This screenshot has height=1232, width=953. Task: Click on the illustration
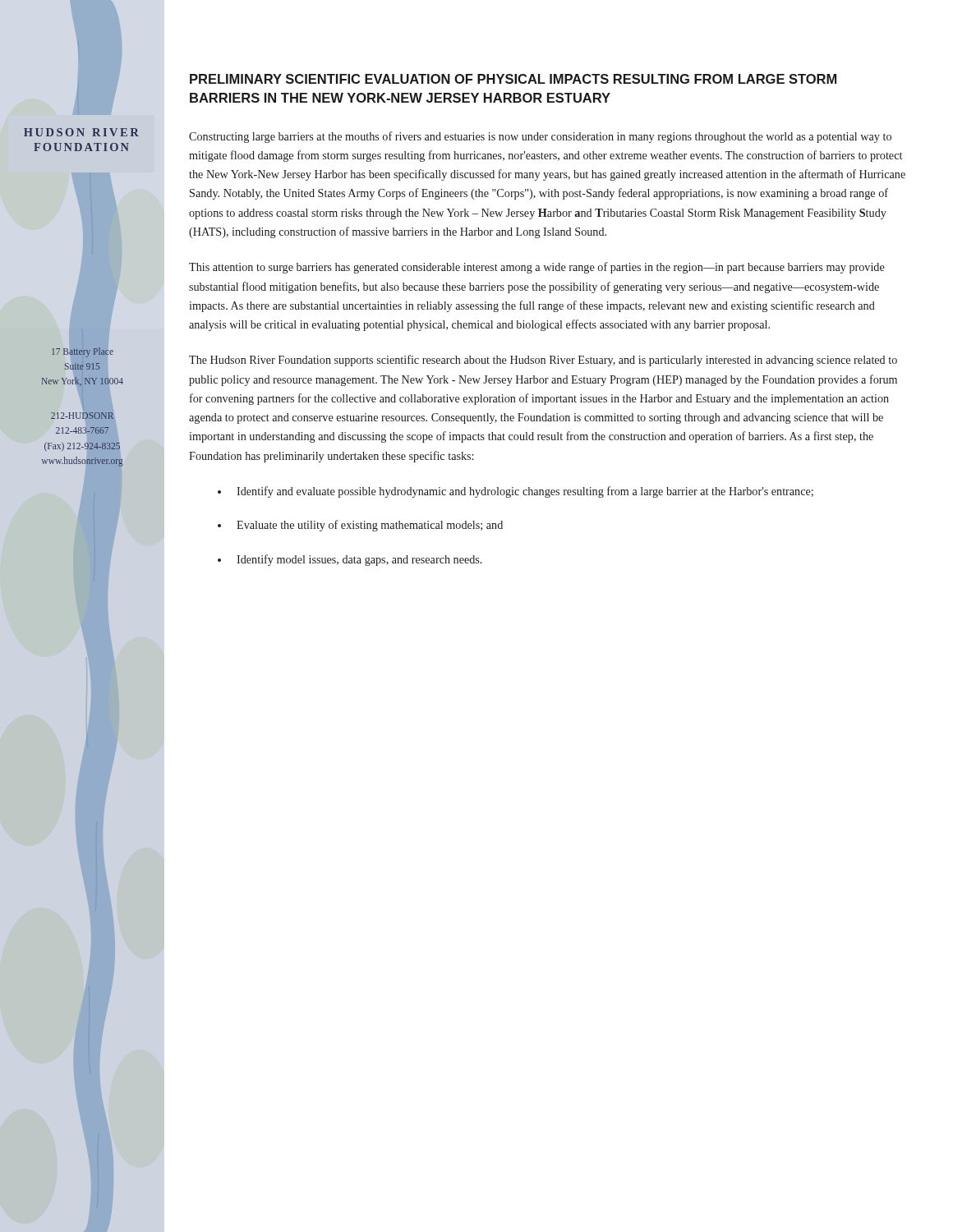82,616
